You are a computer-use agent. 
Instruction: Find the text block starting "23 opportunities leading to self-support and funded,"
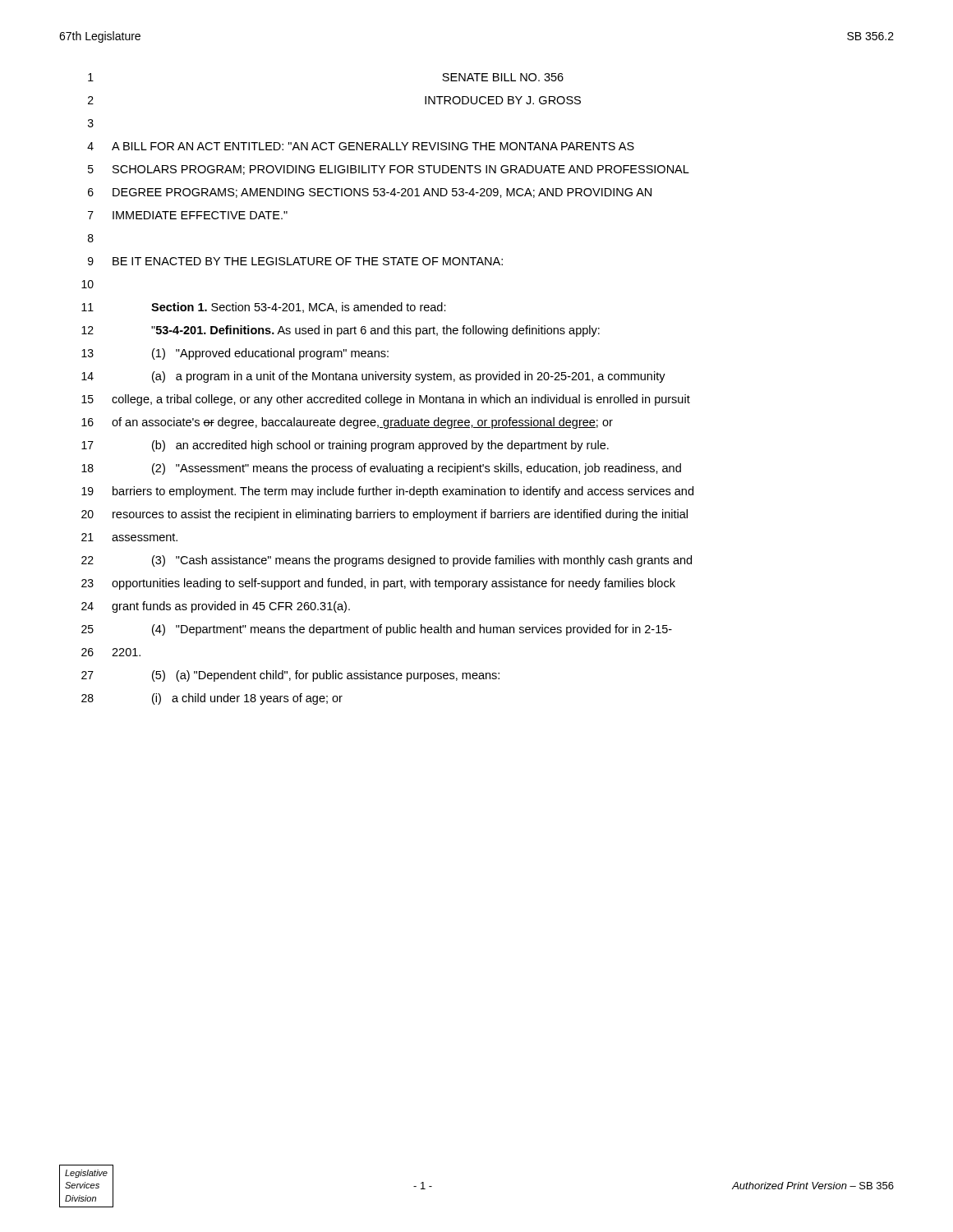tap(476, 583)
